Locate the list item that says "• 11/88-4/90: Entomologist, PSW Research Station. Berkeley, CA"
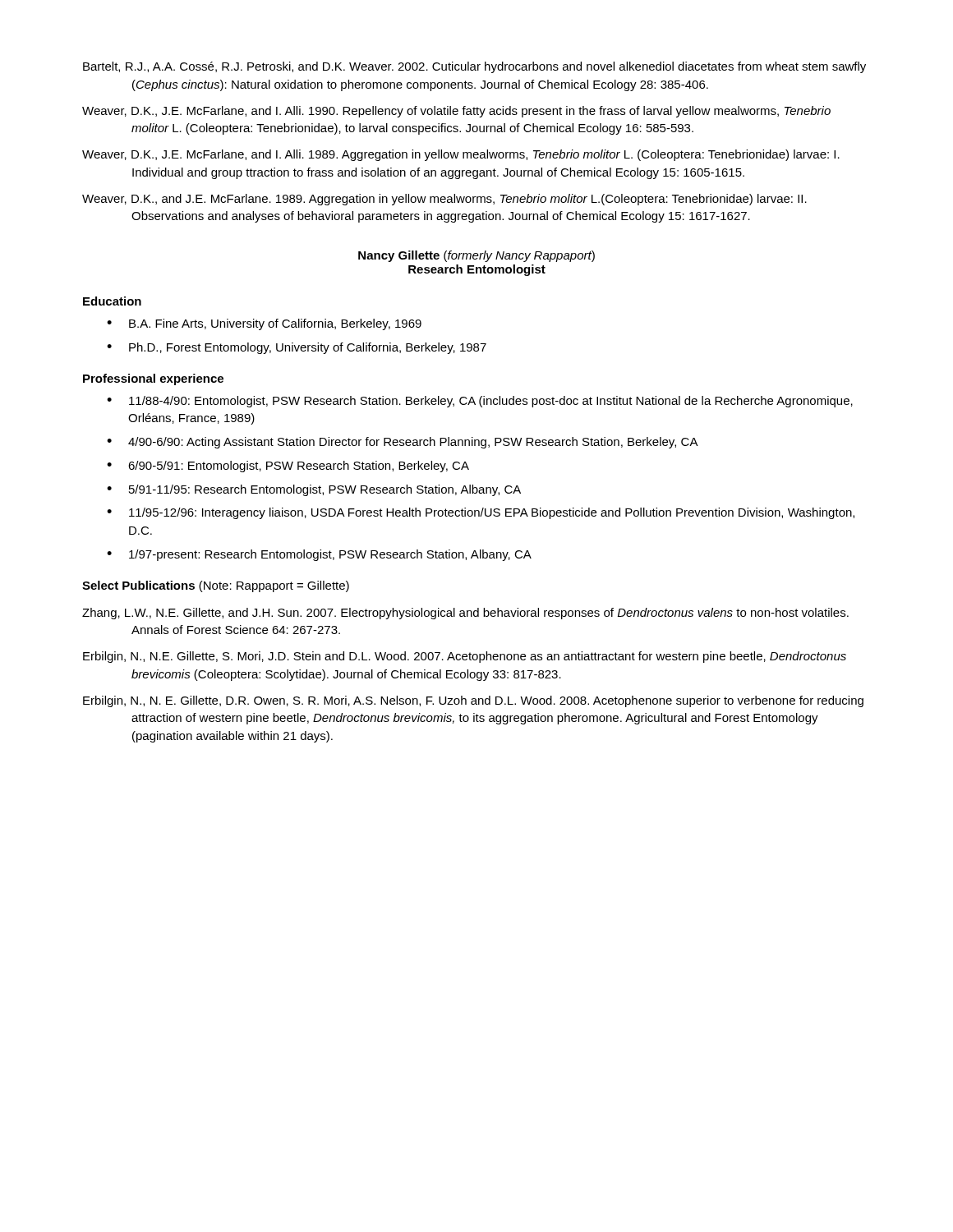Viewport: 953px width, 1232px height. tap(489, 409)
